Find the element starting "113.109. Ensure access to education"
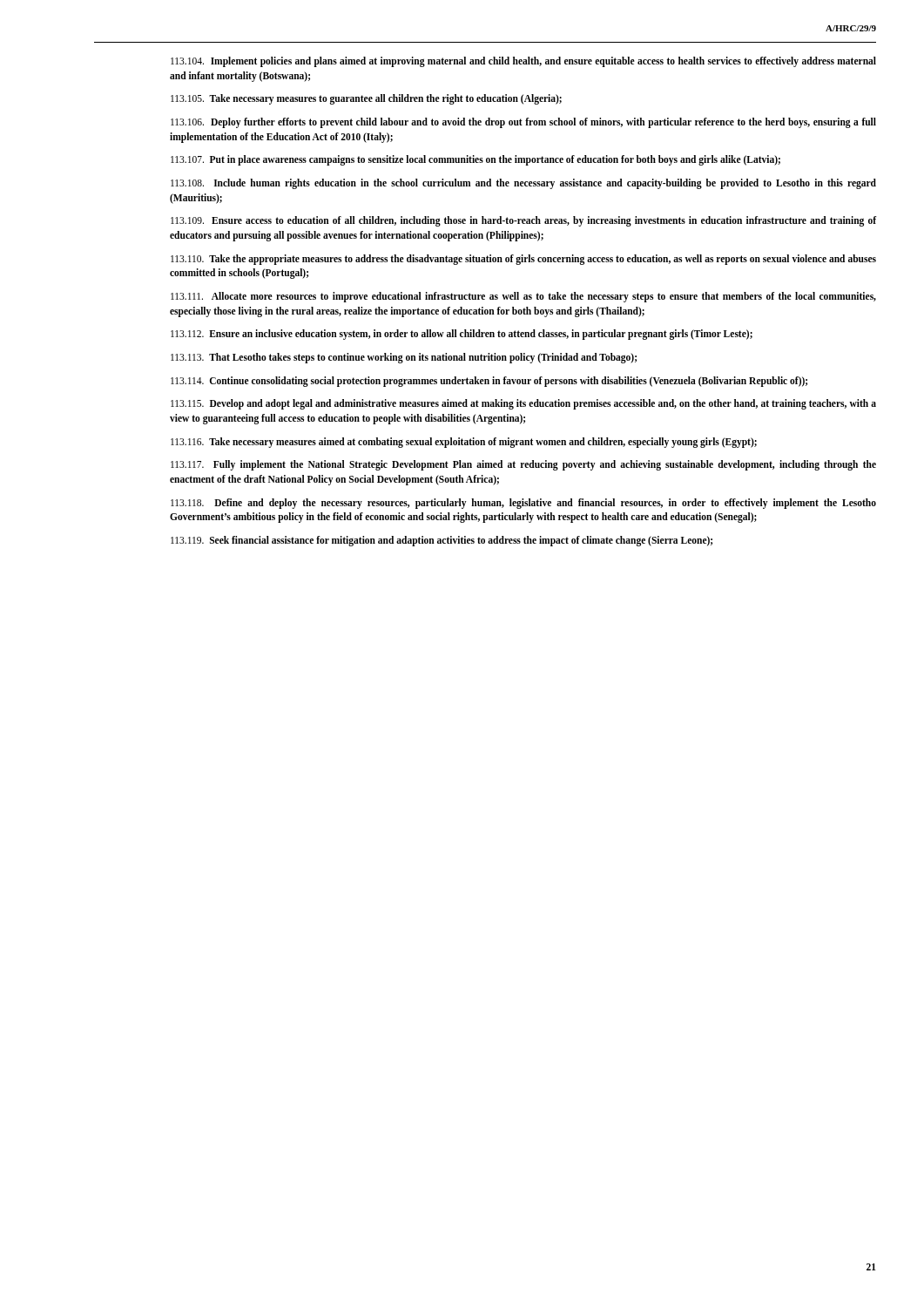Screen dimensions: 1307x924 click(x=523, y=228)
